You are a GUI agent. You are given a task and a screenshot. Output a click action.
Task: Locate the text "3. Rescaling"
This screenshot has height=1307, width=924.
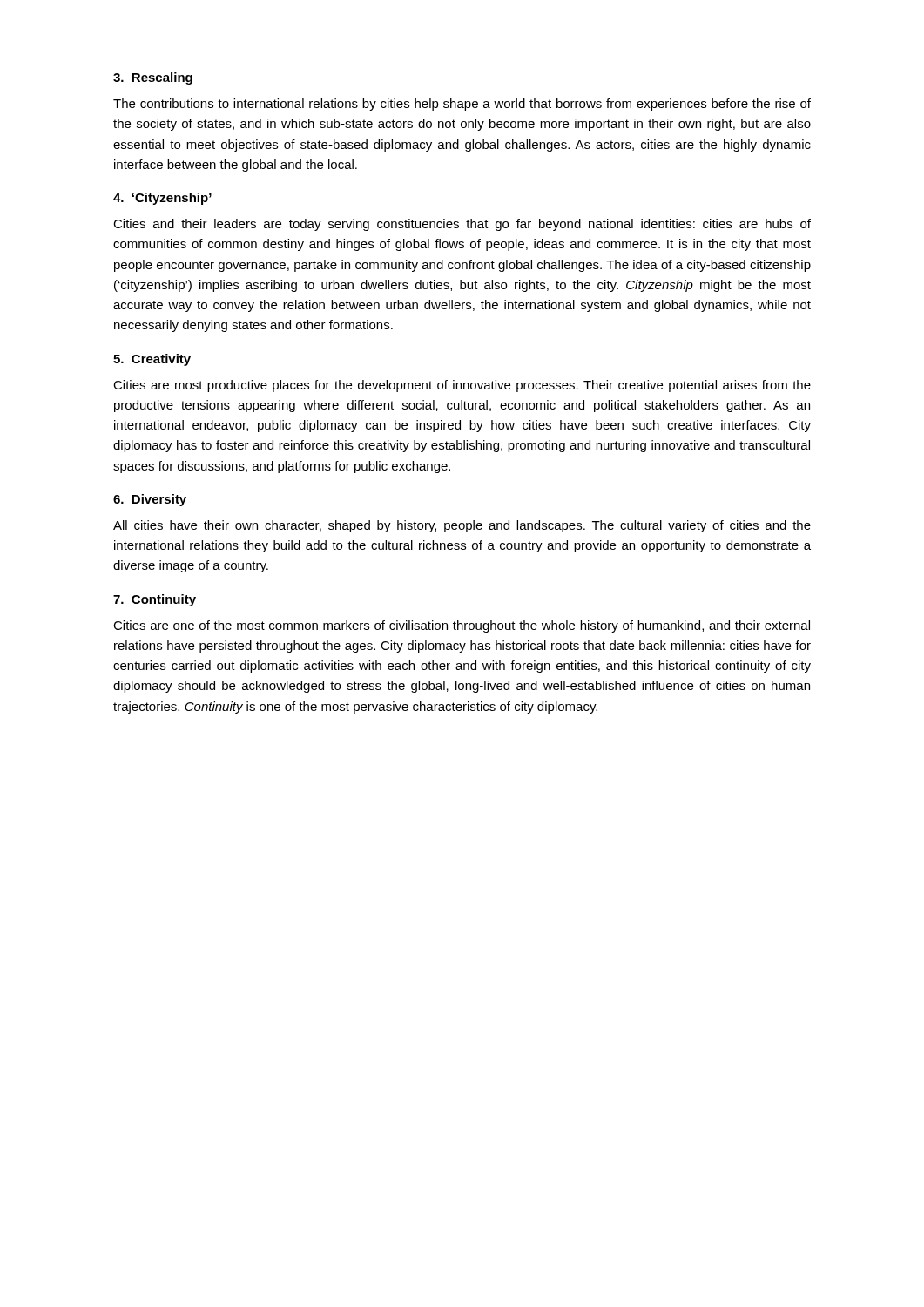pos(153,77)
